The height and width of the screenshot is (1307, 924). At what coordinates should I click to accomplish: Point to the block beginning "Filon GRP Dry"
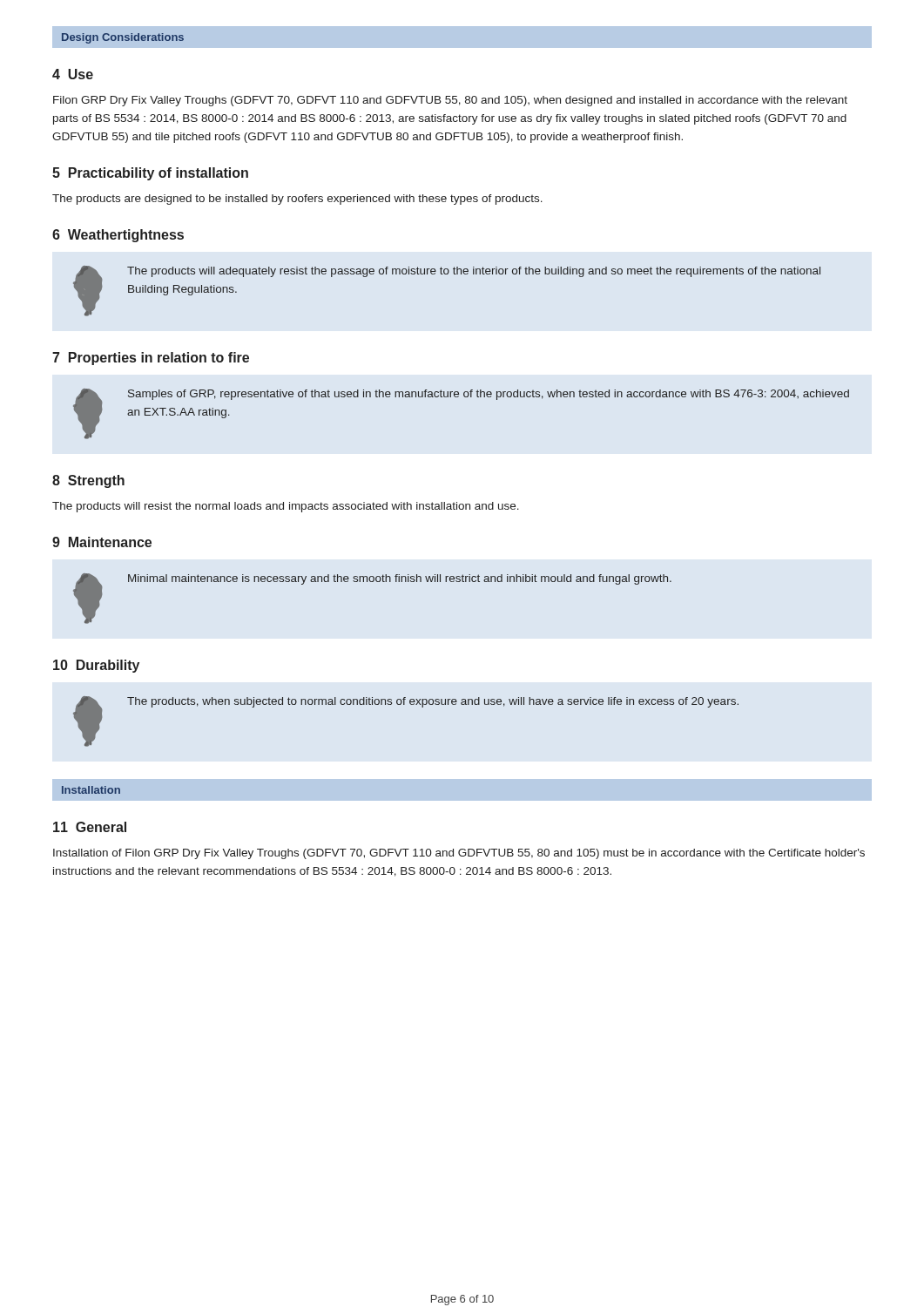pos(450,118)
